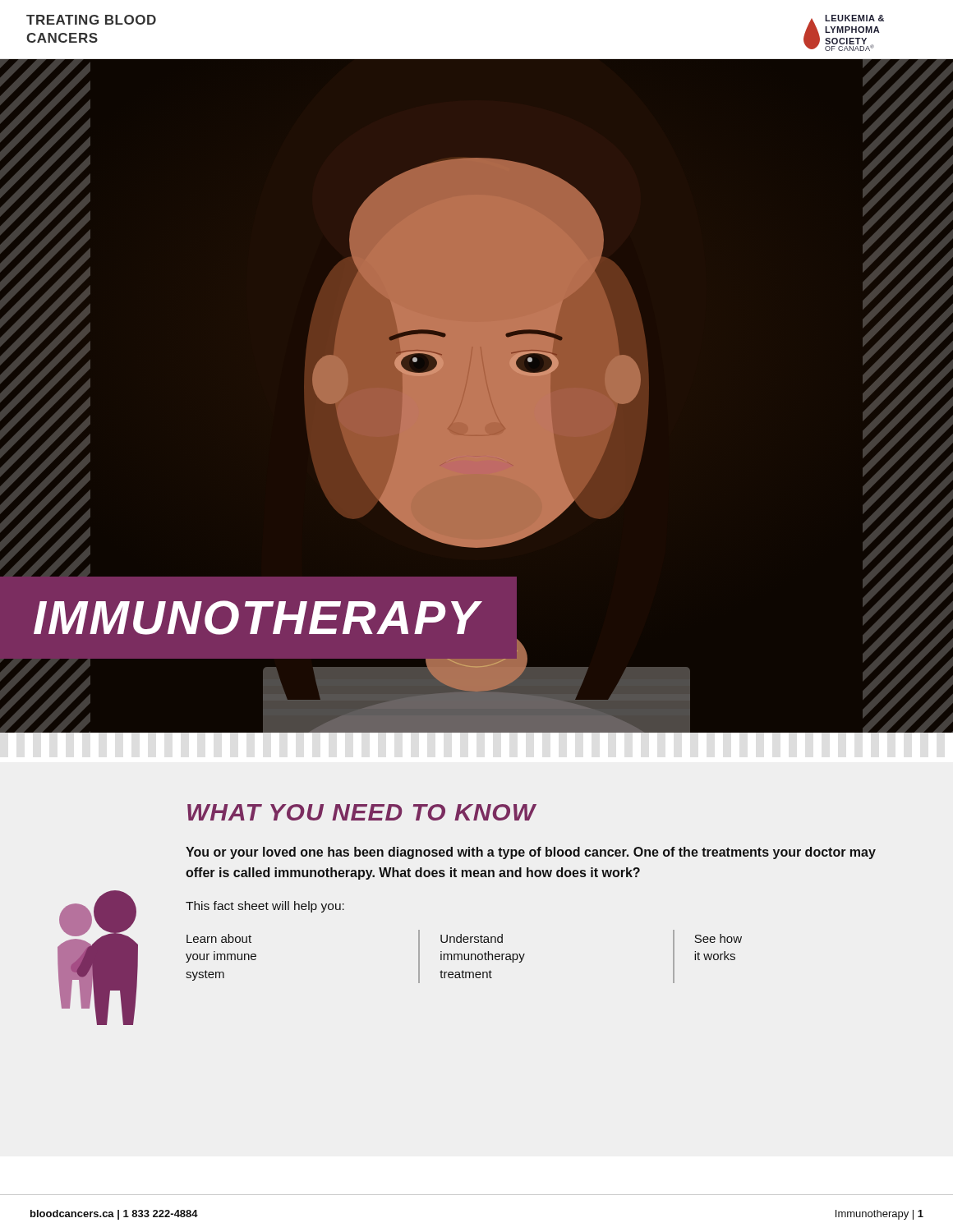Viewport: 953px width, 1232px height.
Task: Point to "See howit works"
Action: (x=718, y=947)
